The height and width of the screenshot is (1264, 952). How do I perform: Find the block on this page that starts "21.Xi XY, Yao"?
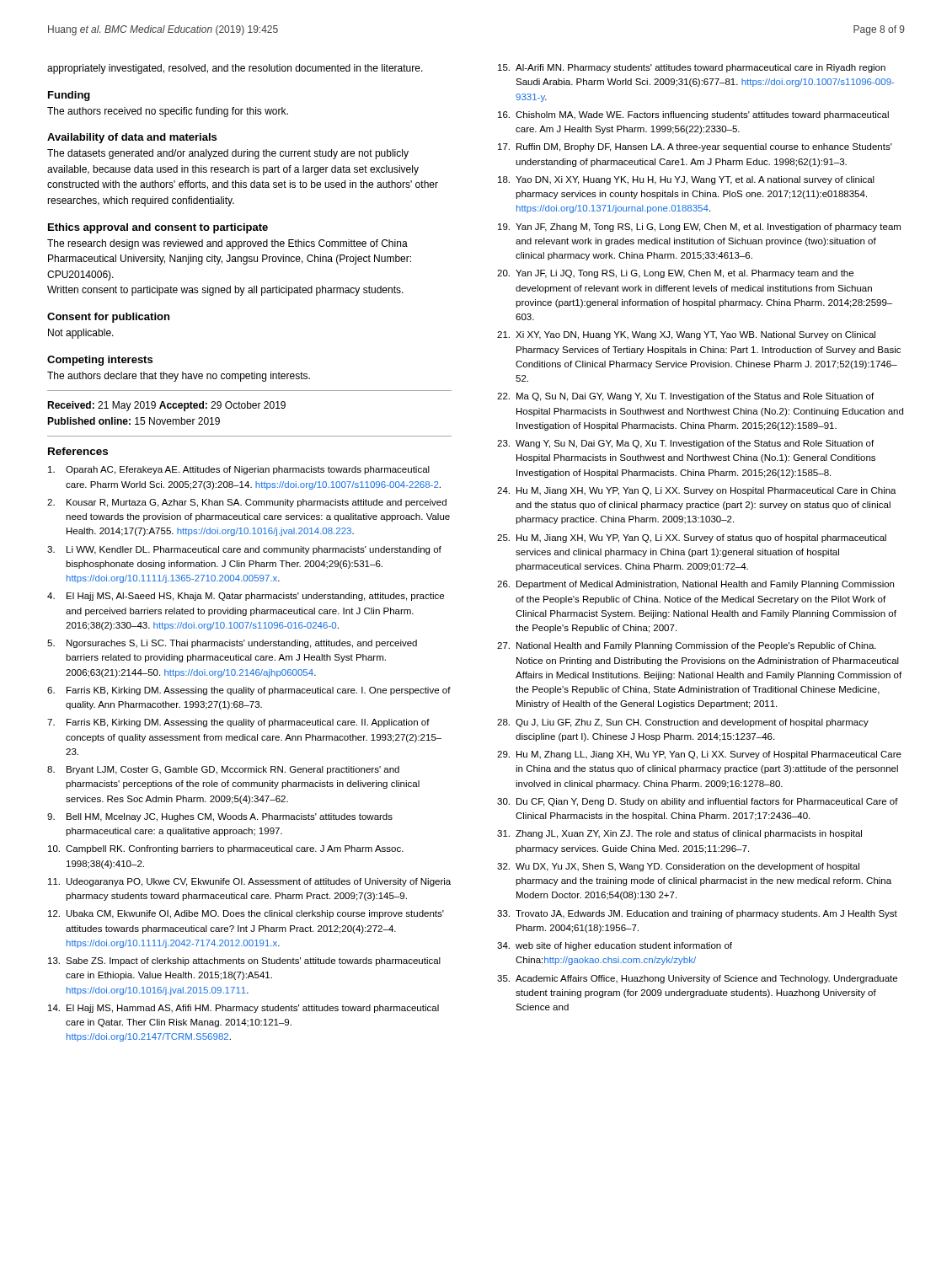(x=701, y=357)
